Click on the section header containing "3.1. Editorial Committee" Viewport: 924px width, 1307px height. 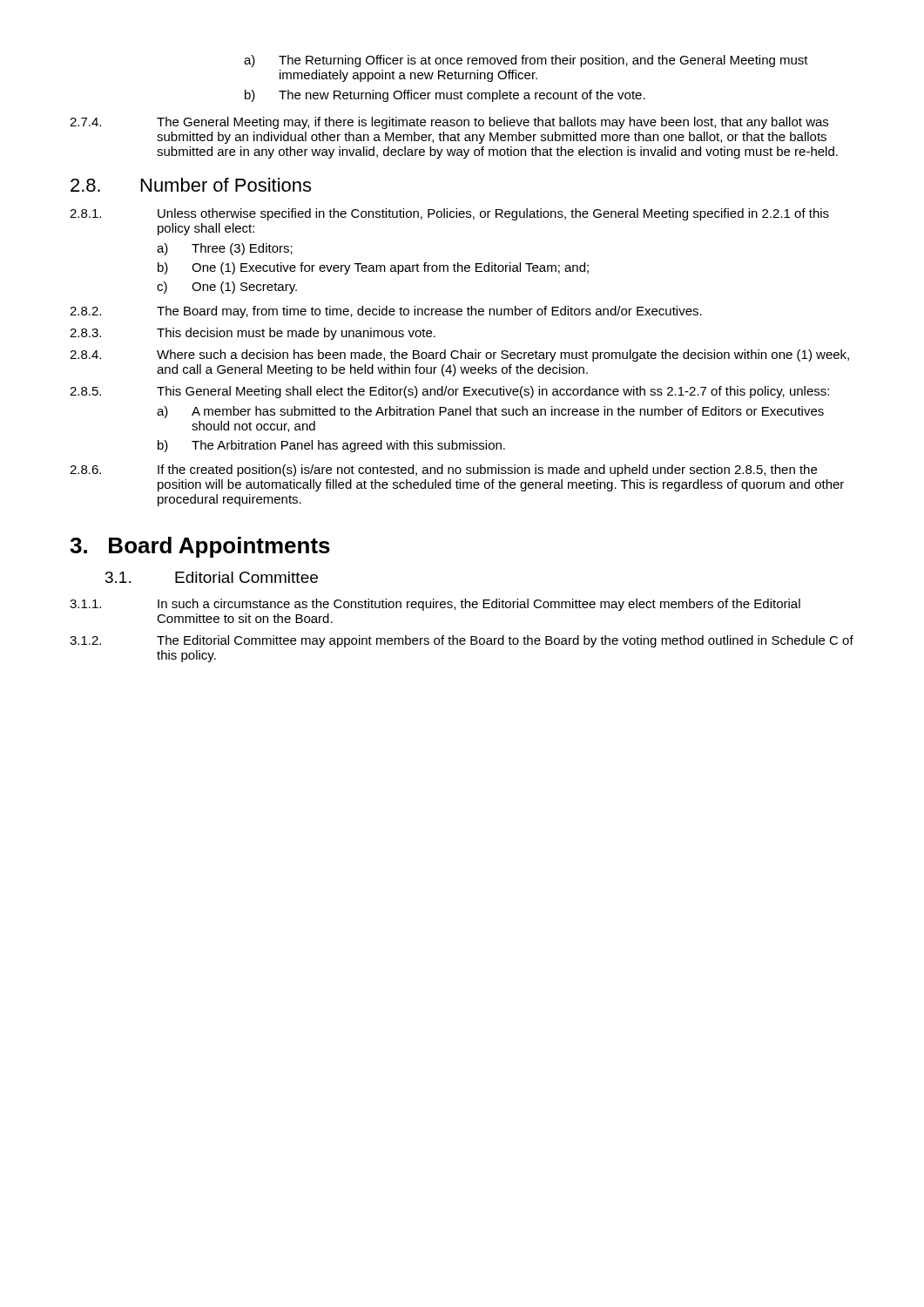212,578
